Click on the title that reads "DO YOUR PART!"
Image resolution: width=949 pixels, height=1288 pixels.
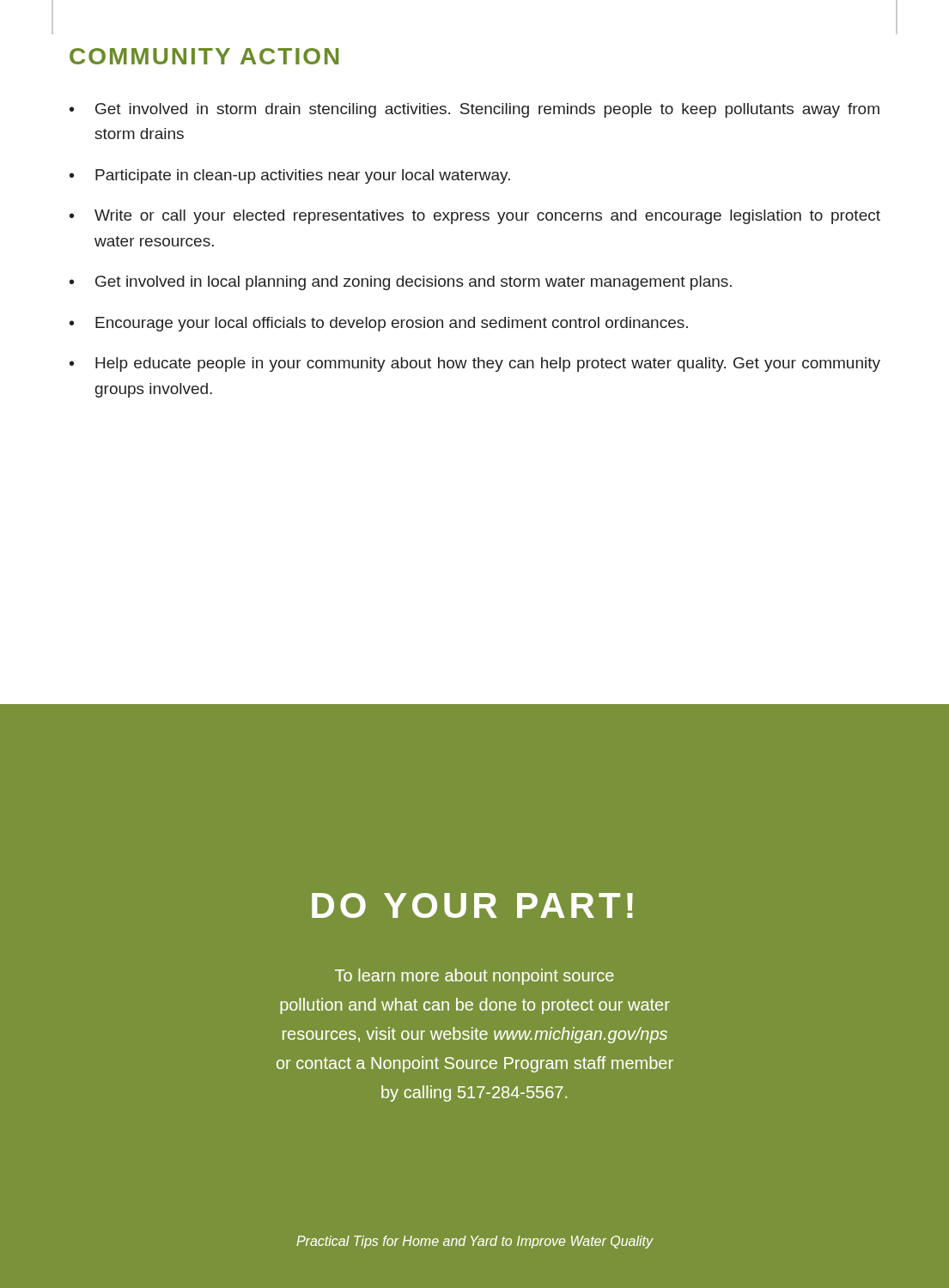click(x=474, y=905)
